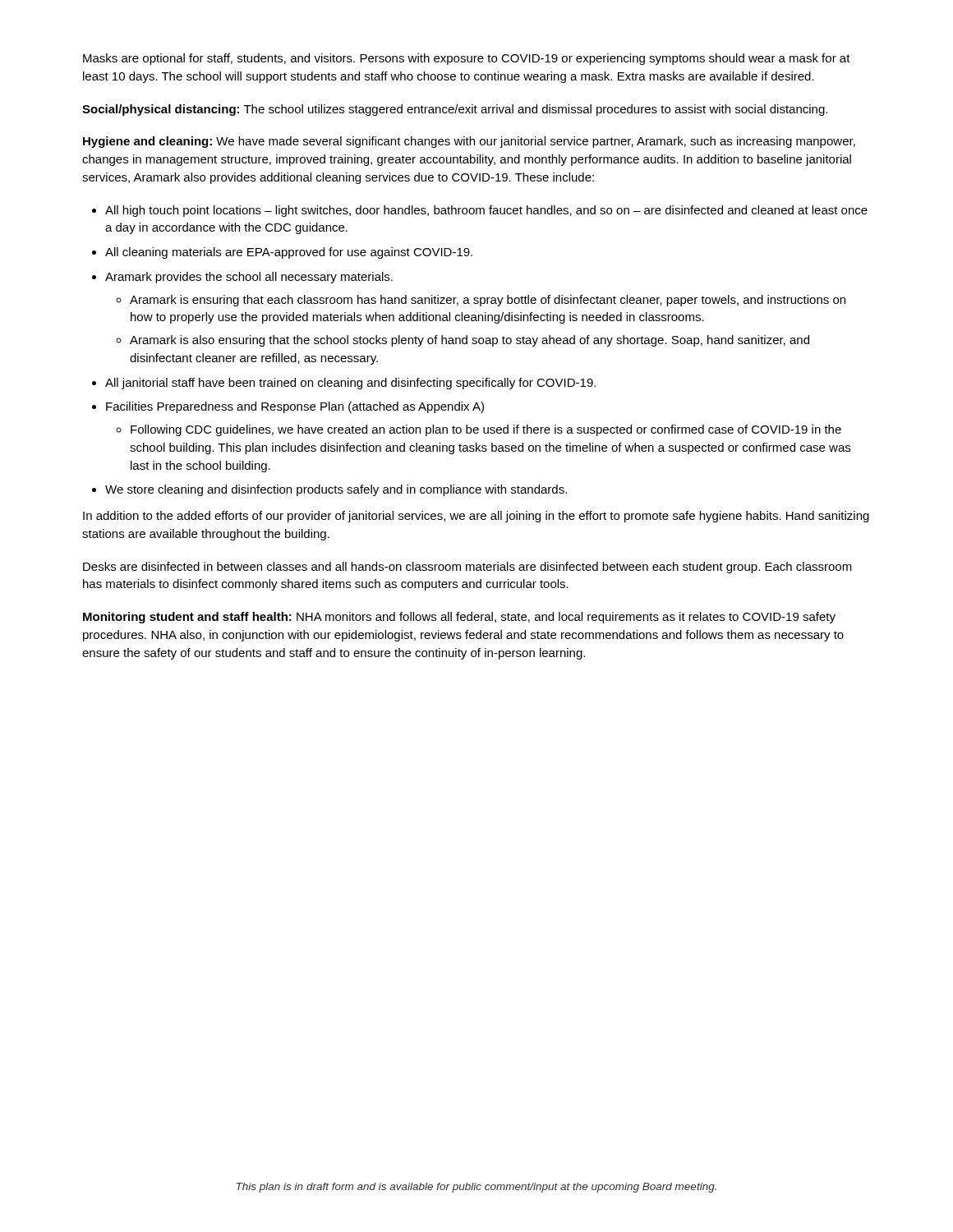Find the passage starting "We store cleaning and"
953x1232 pixels.
tap(488, 490)
